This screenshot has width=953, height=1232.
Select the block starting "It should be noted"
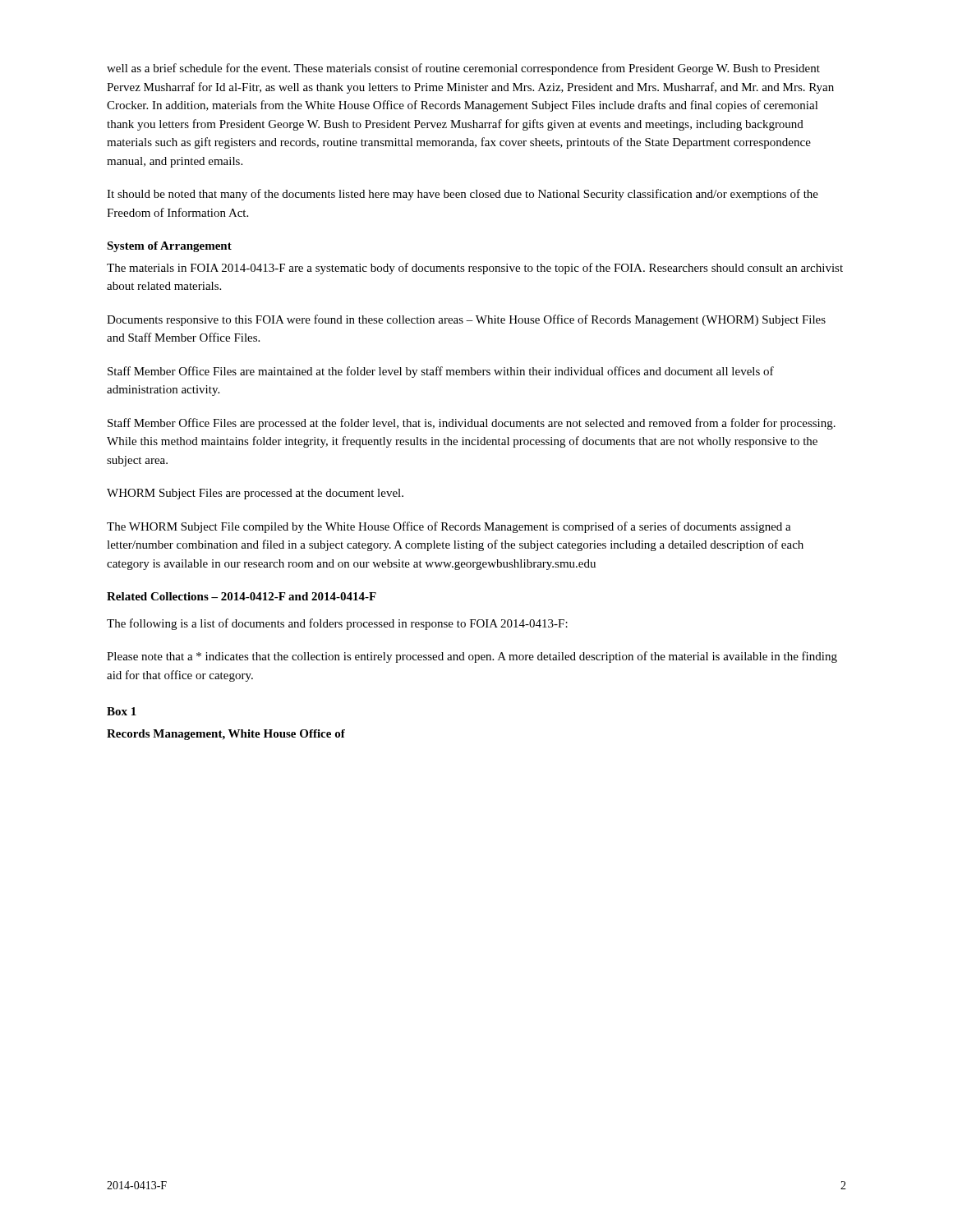463,203
